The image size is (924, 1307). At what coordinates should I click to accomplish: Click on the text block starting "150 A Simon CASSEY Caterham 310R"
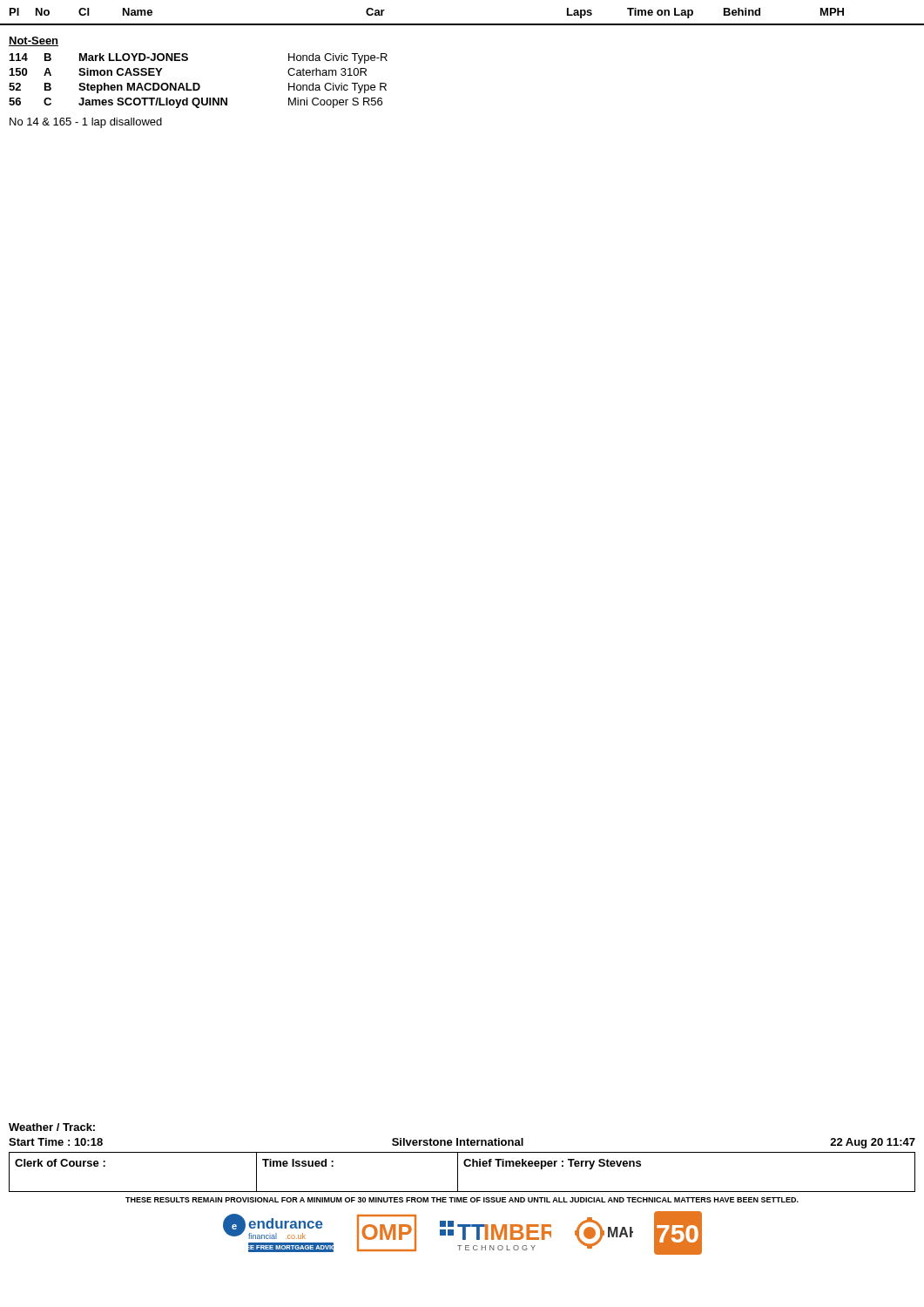coord(18,72)
